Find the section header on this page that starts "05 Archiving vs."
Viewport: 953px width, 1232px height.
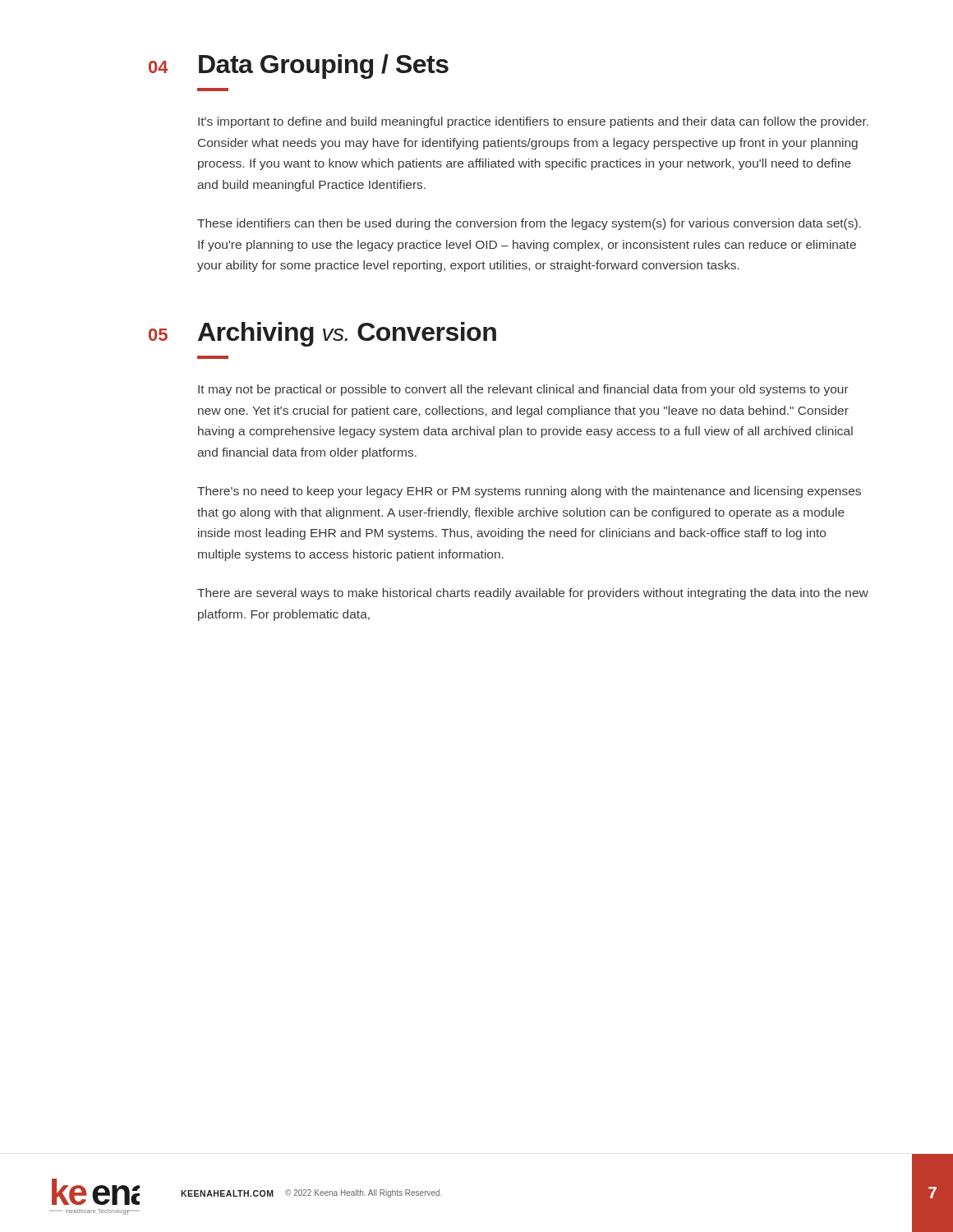click(x=322, y=334)
